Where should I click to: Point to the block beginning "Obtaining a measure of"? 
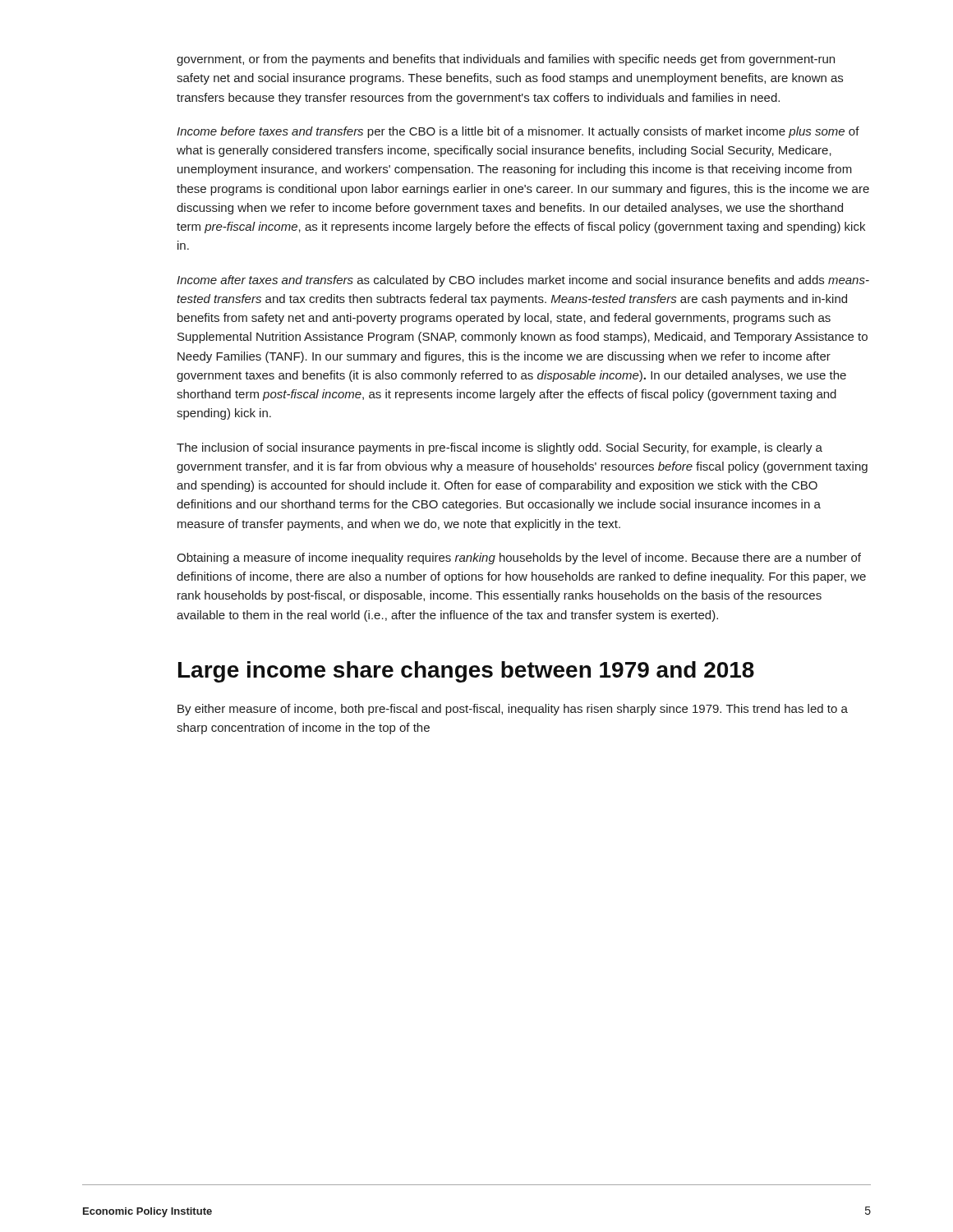coord(521,586)
